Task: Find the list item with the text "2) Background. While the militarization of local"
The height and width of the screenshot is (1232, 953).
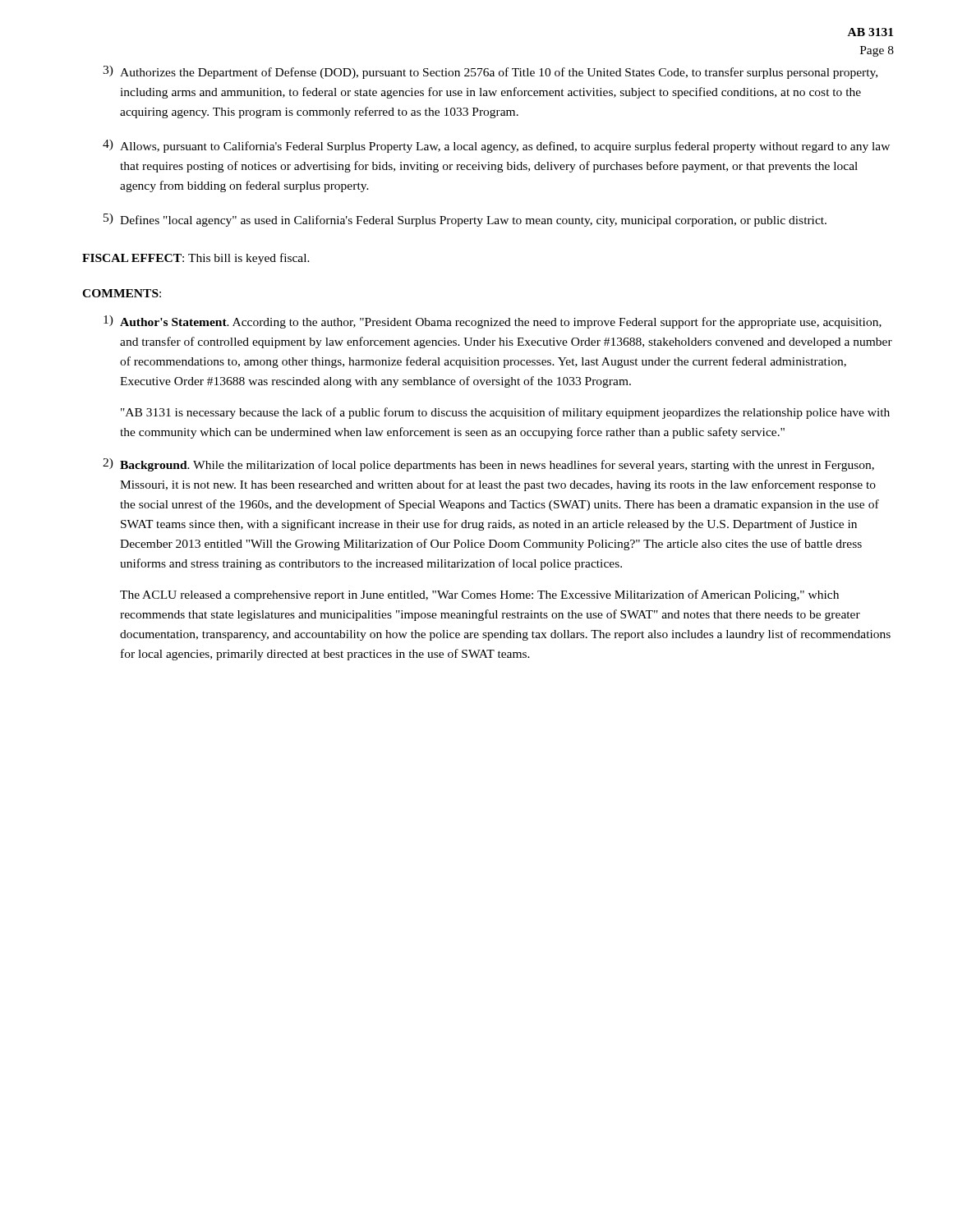Action: click(x=488, y=560)
